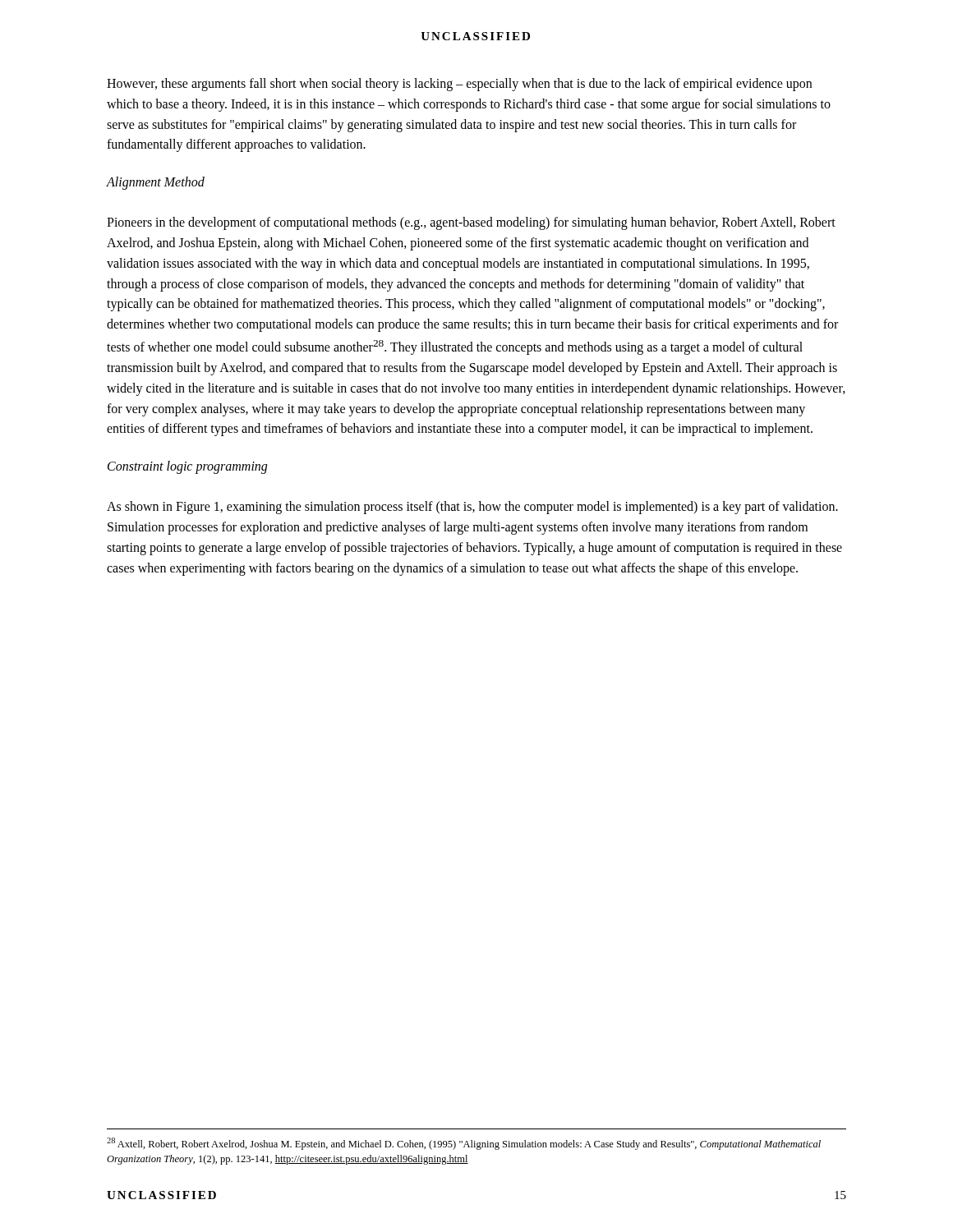Select the block starting "Alignment Method"
Image resolution: width=953 pixels, height=1232 pixels.
click(156, 182)
